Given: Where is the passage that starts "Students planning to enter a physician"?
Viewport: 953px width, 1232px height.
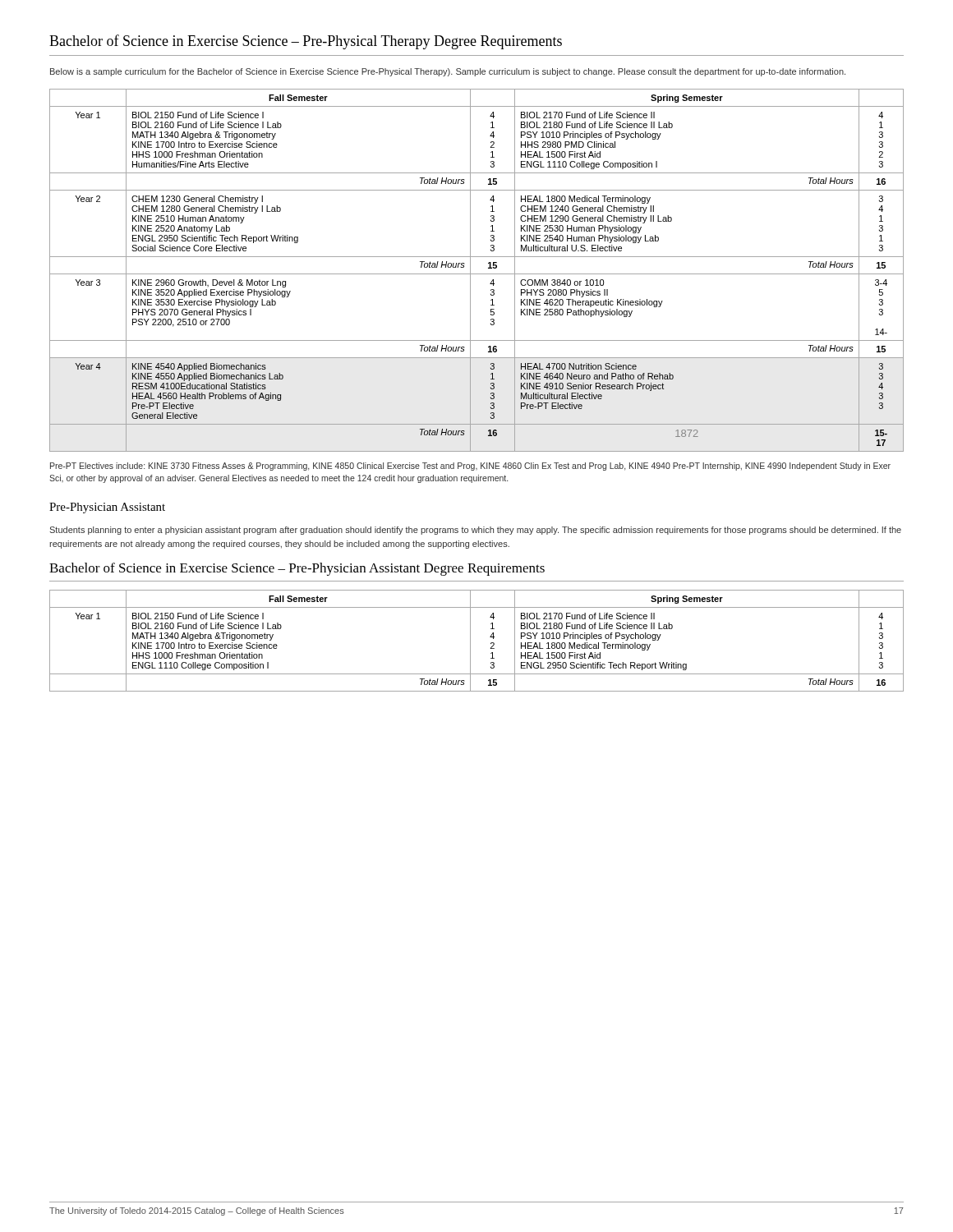Looking at the screenshot, I should coord(476,537).
